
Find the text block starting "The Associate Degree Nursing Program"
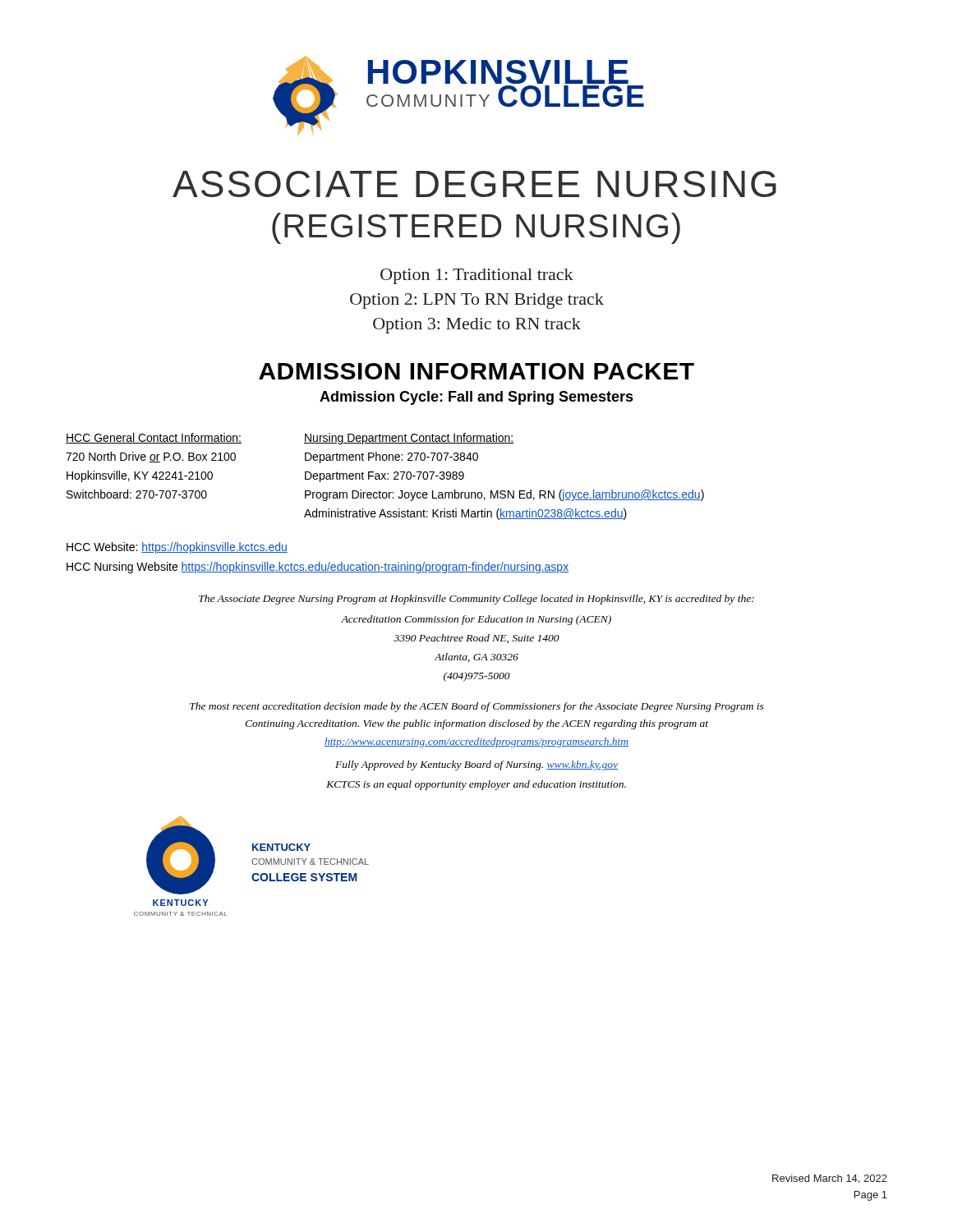tap(476, 599)
